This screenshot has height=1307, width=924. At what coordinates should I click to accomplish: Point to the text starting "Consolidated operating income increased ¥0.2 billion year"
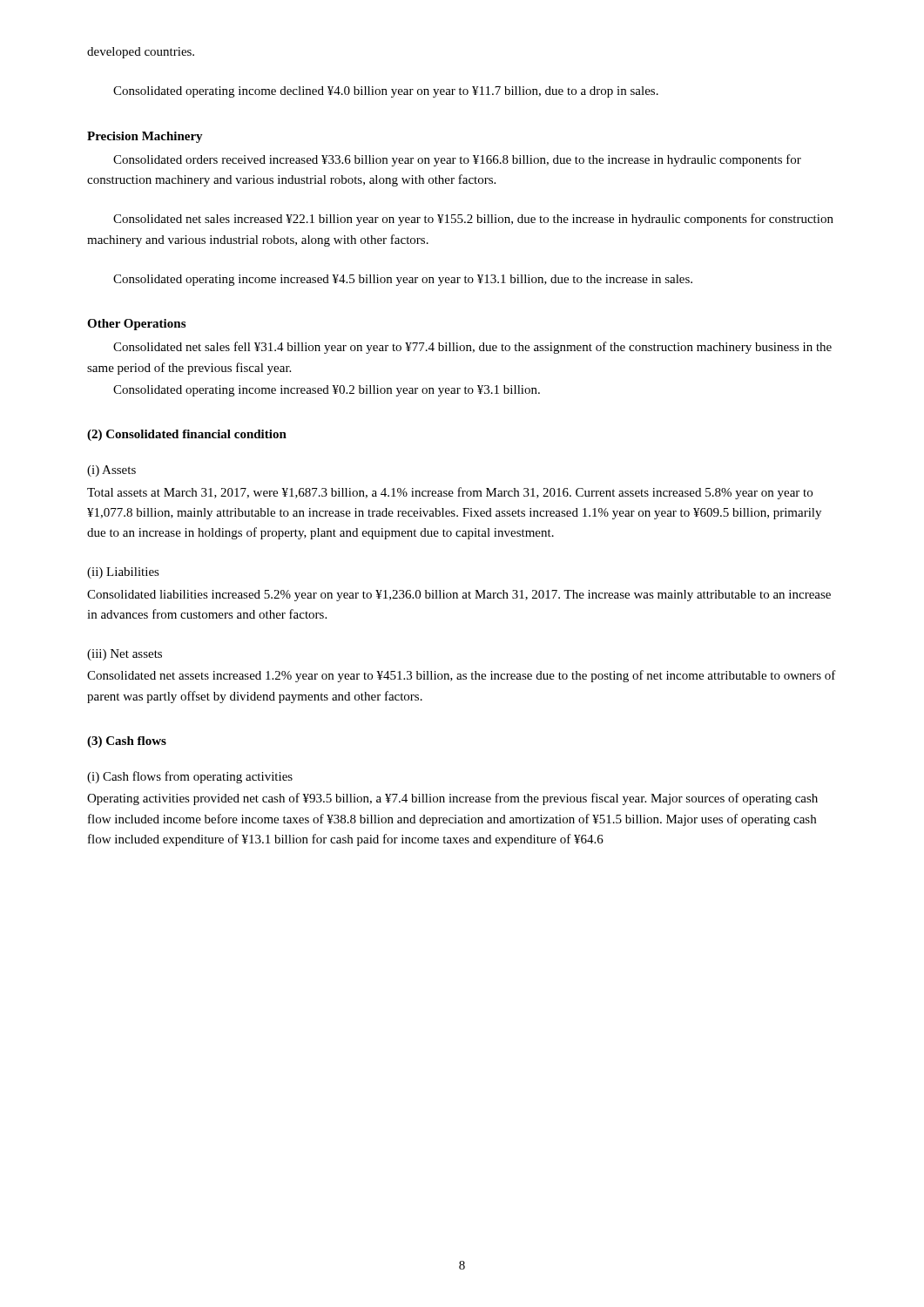pos(462,390)
